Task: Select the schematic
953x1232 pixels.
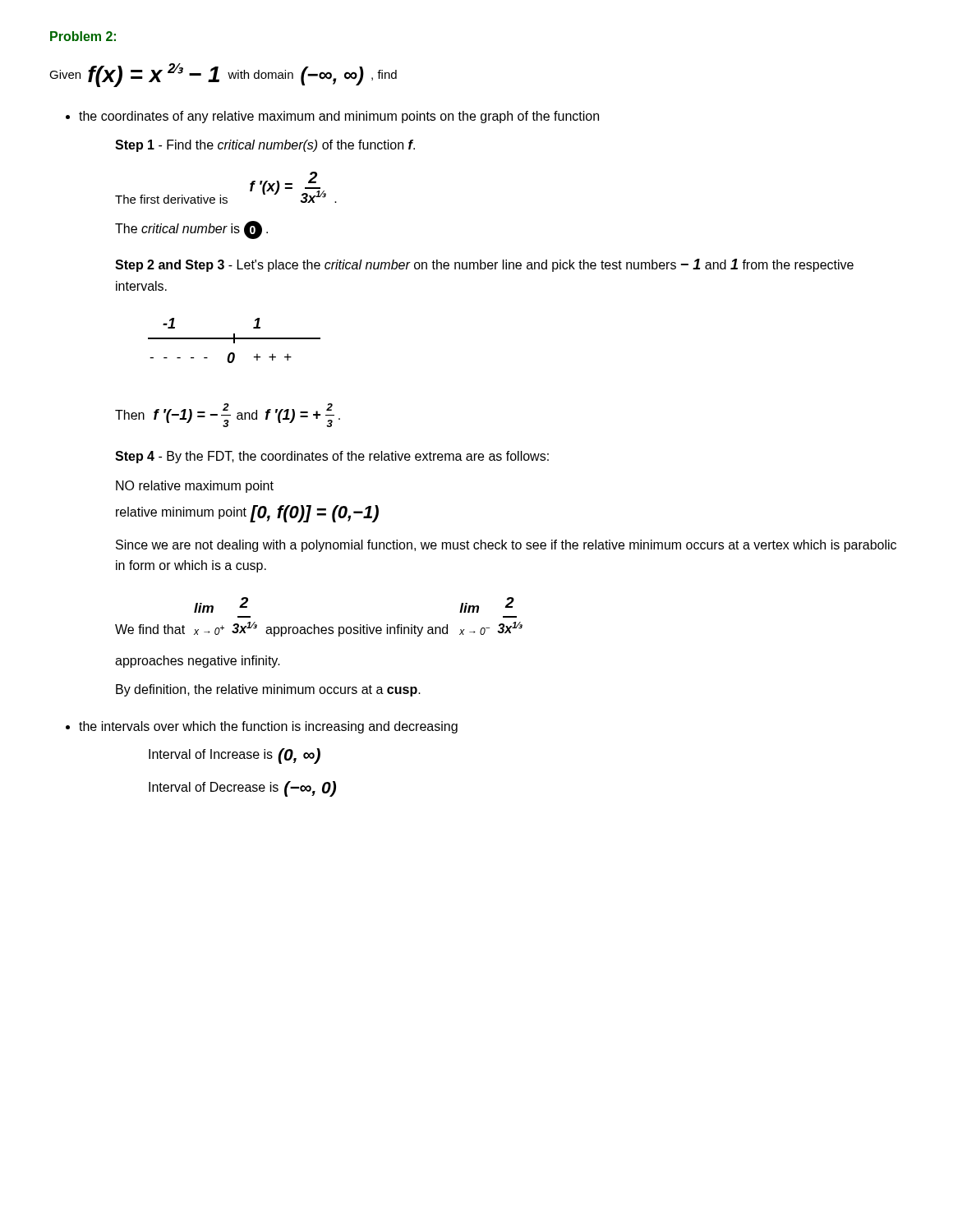Action: click(x=518, y=347)
